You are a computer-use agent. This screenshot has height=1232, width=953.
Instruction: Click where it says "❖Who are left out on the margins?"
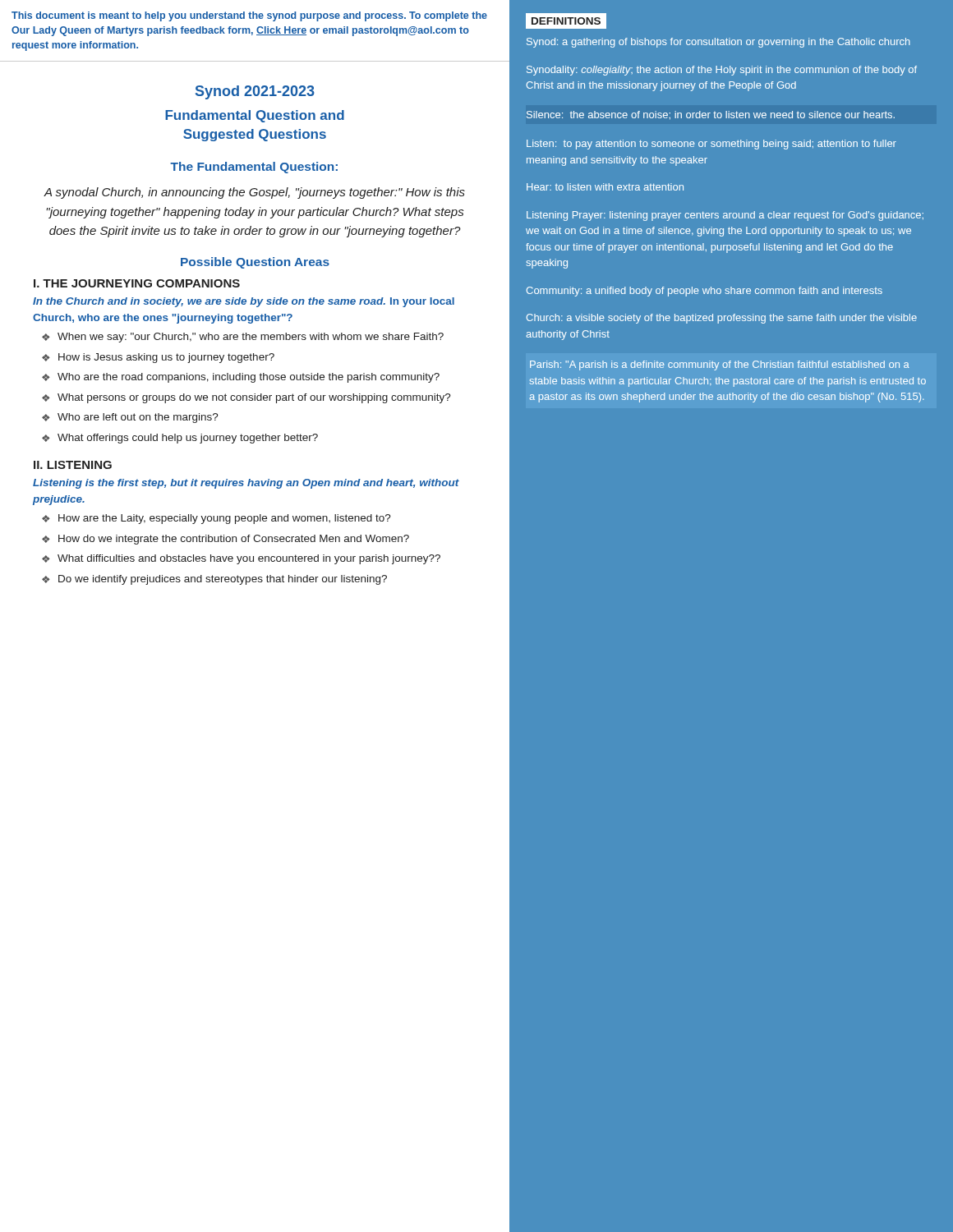(x=130, y=418)
